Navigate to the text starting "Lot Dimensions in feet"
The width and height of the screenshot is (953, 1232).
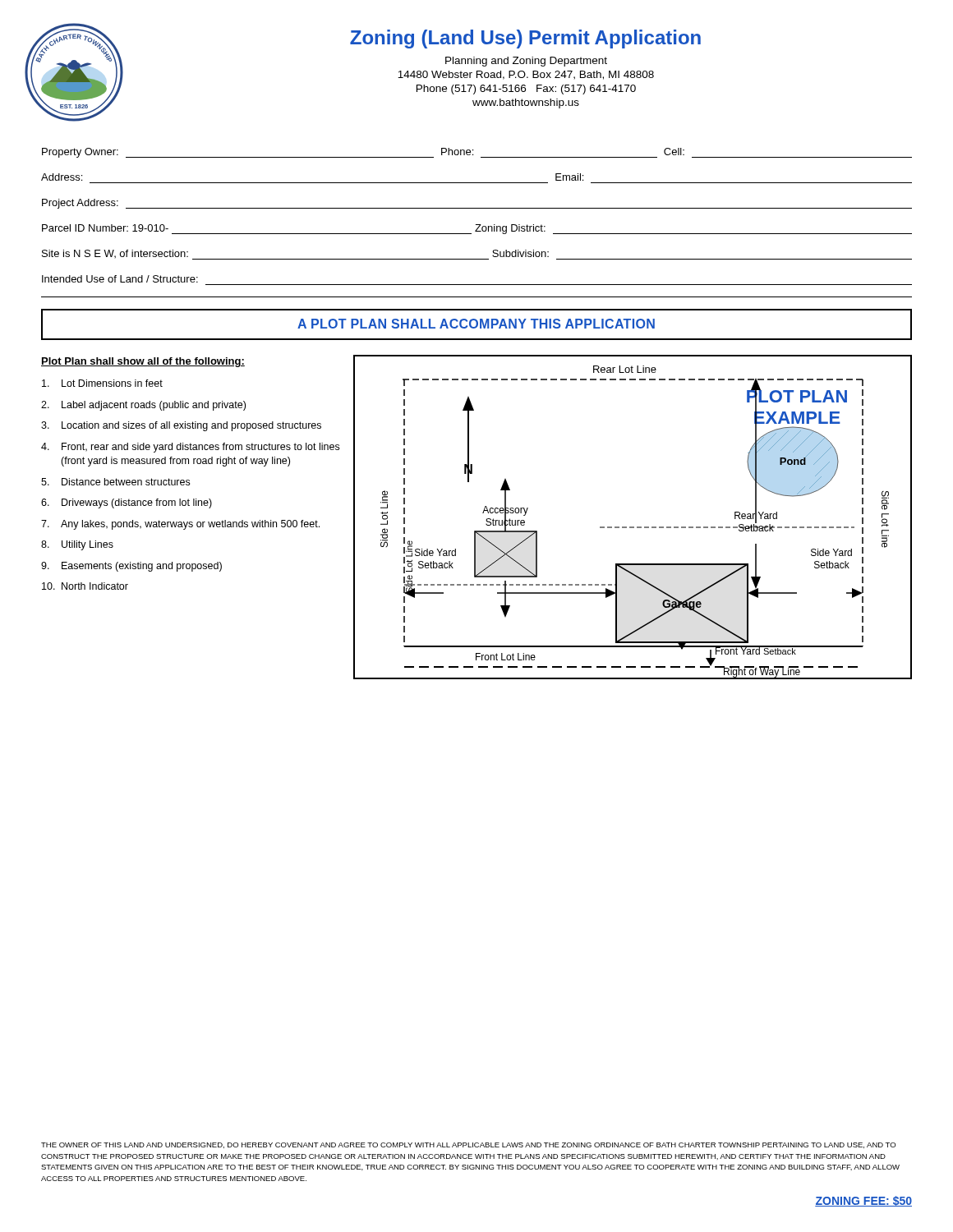114,384
